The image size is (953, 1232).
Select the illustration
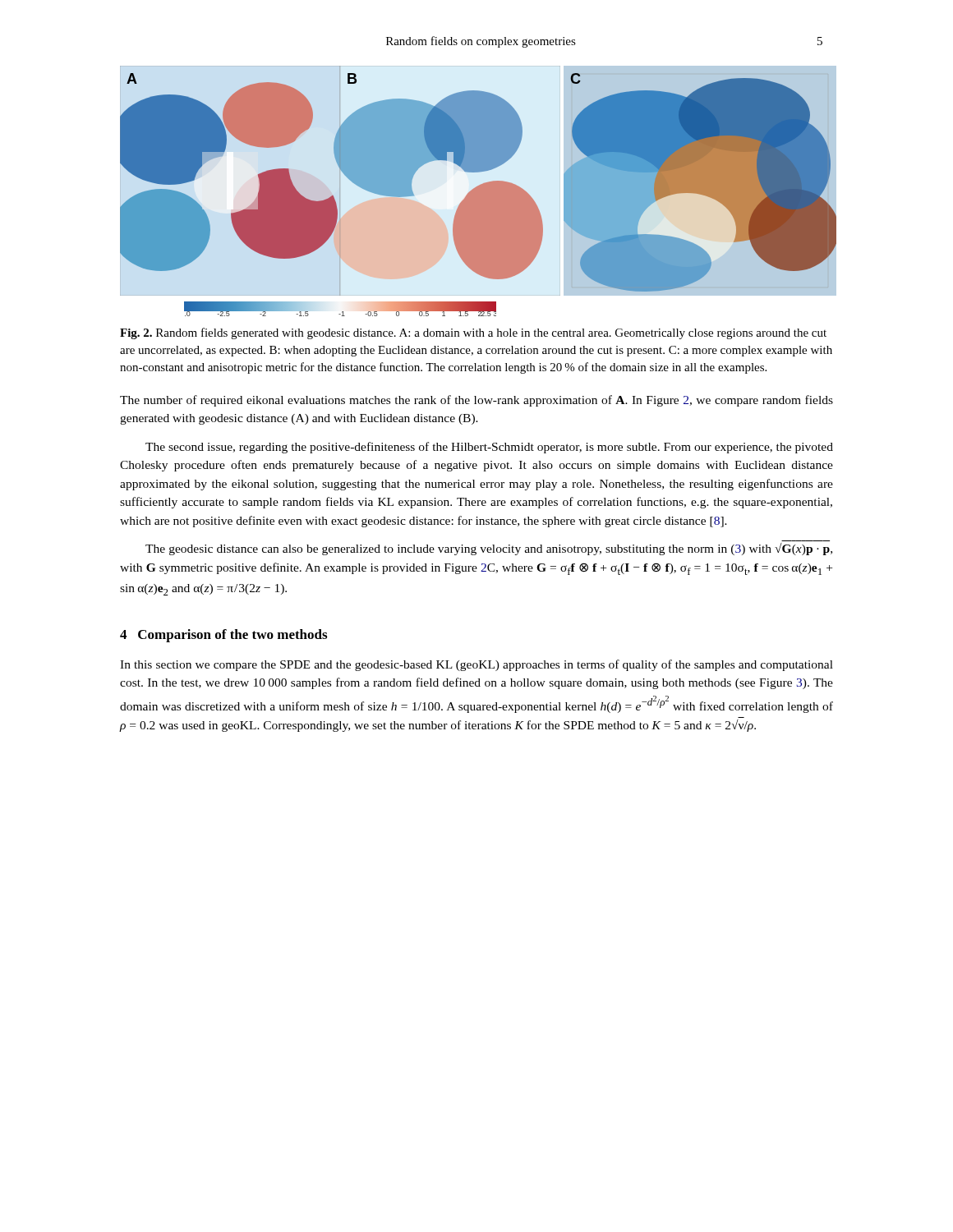(x=476, y=191)
